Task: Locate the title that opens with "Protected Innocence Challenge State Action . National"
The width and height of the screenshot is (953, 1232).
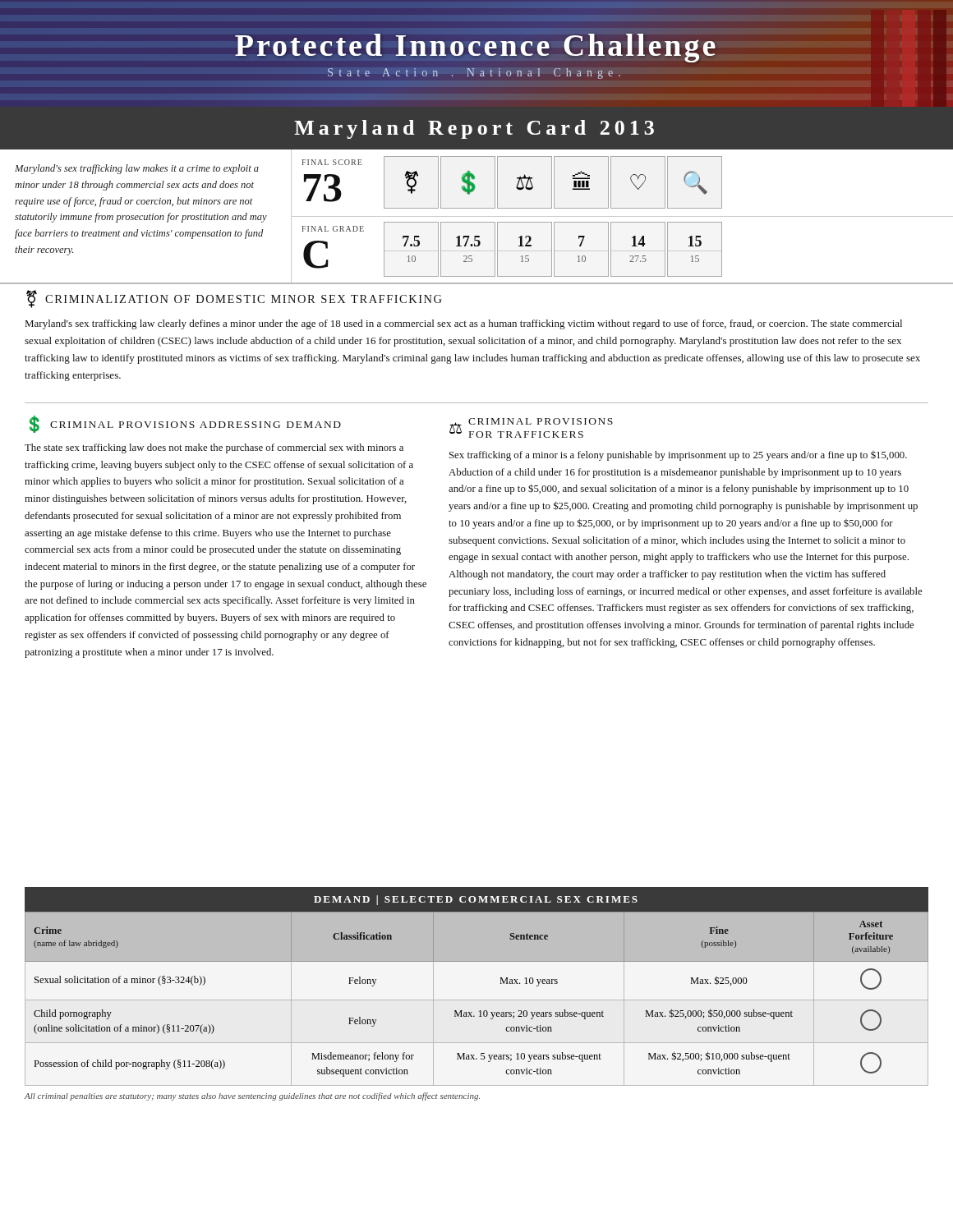Action: (476, 53)
